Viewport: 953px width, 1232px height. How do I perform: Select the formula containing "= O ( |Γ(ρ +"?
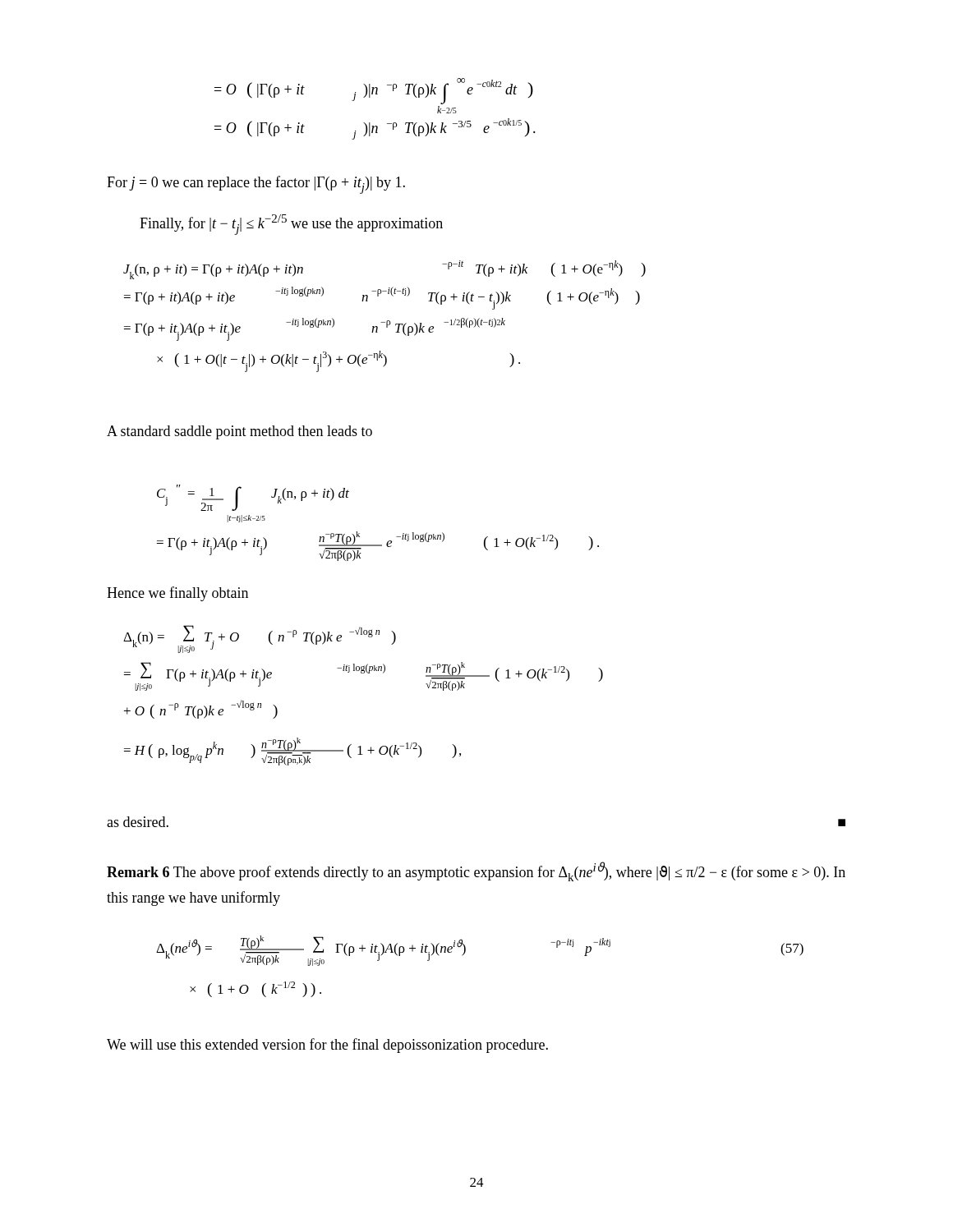tap(476, 111)
